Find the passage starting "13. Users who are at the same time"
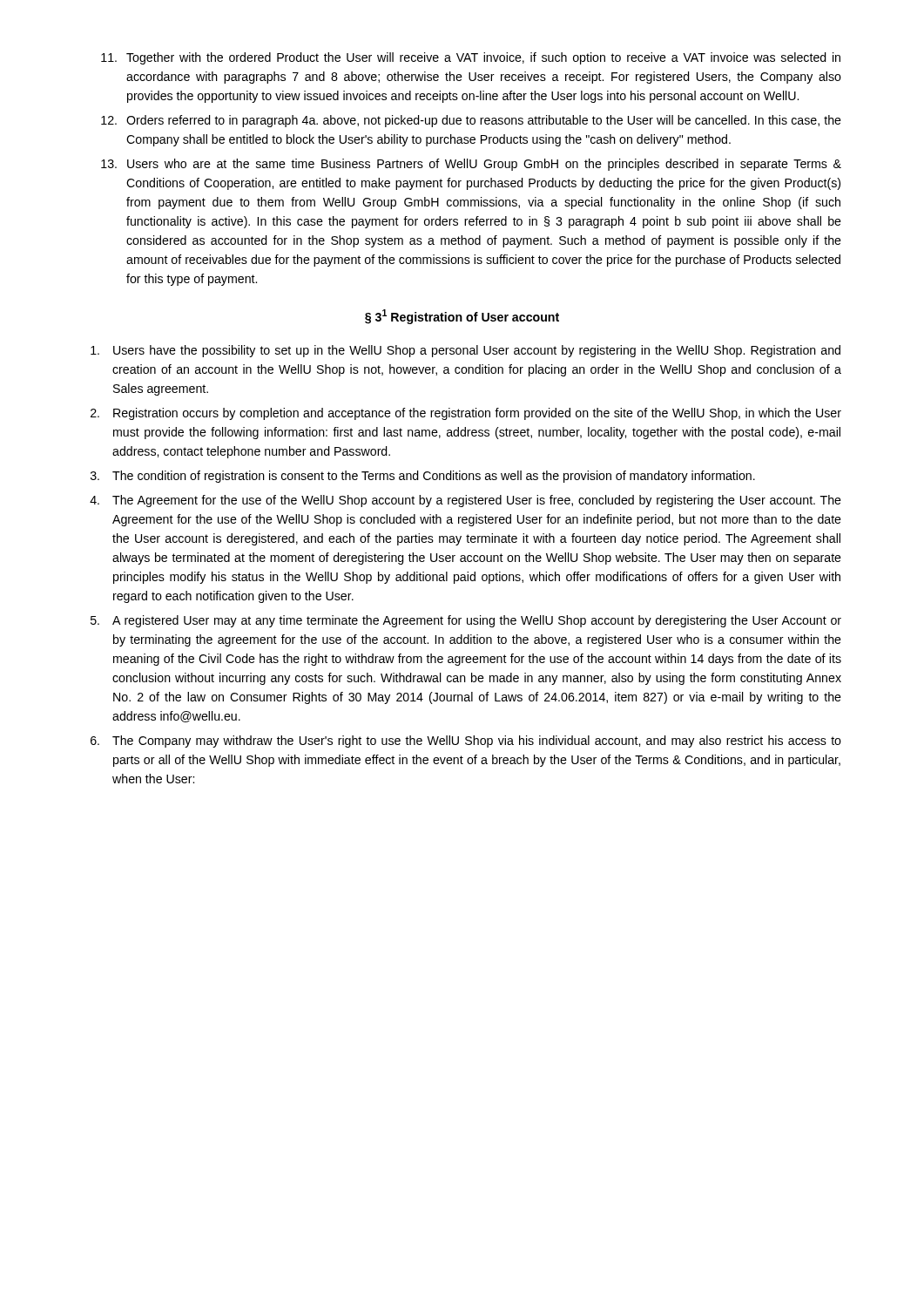The image size is (924, 1307). point(462,221)
